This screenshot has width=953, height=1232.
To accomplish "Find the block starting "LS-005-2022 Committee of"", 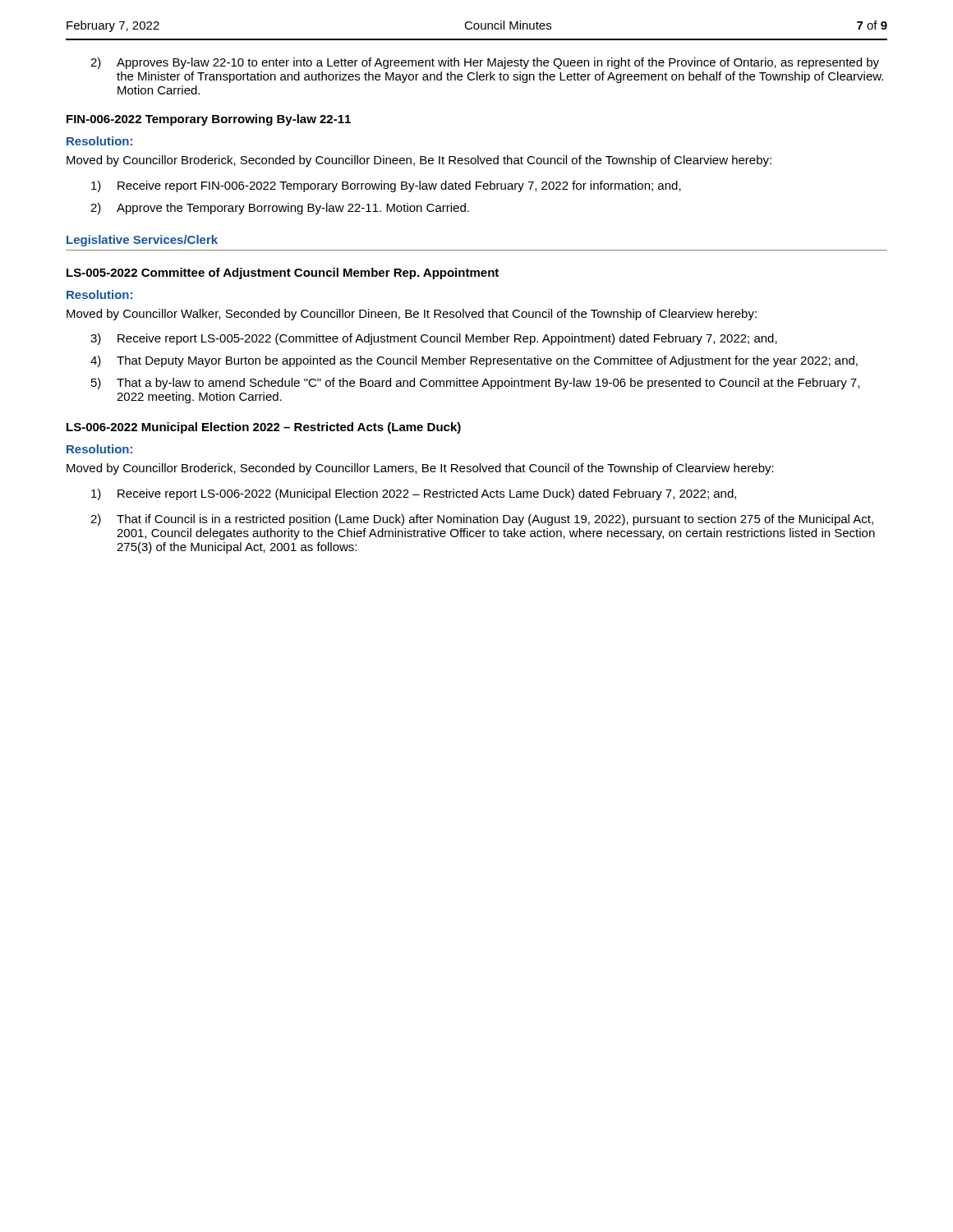I will [282, 272].
